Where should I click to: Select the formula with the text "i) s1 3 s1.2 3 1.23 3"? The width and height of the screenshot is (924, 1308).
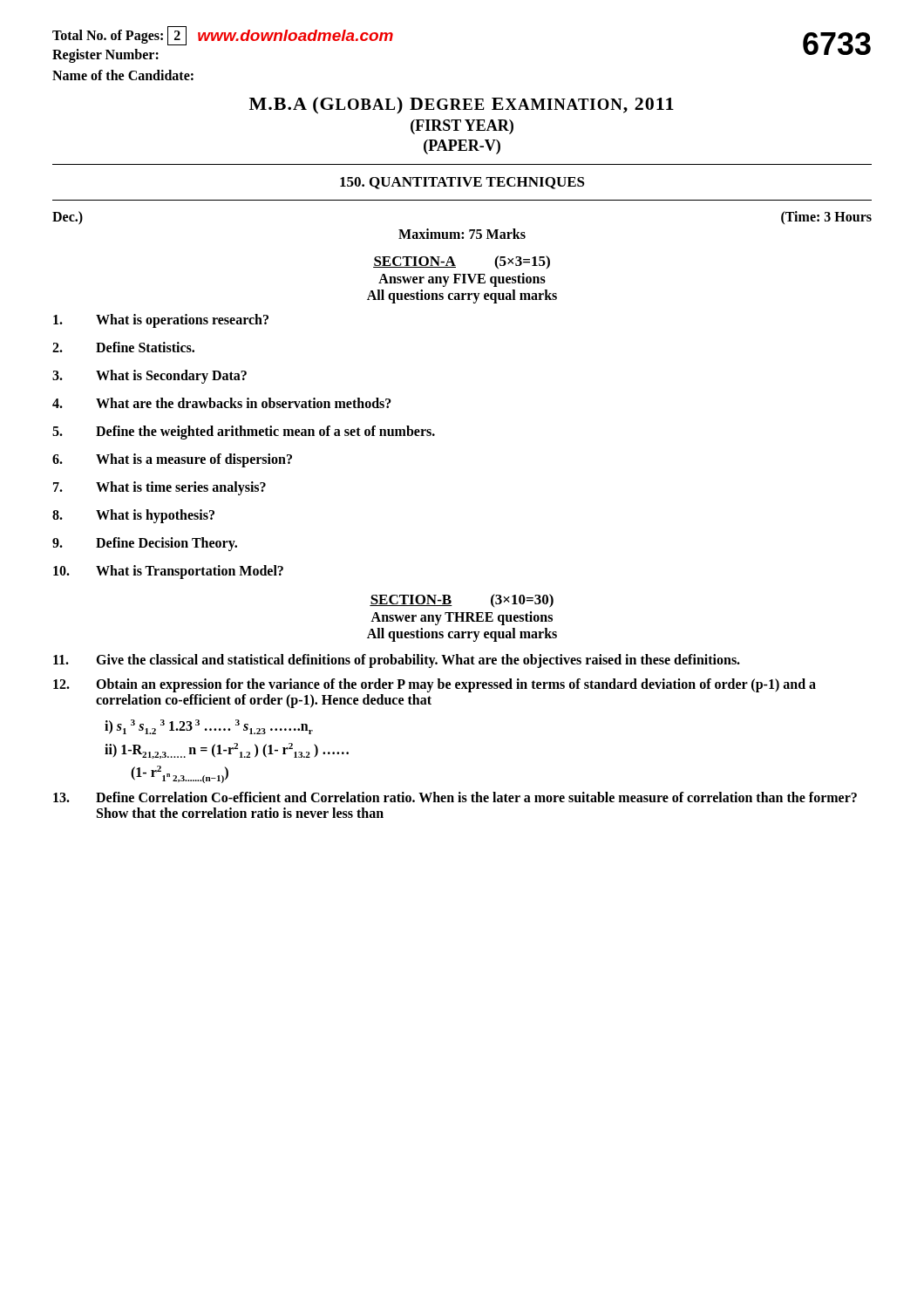(209, 727)
